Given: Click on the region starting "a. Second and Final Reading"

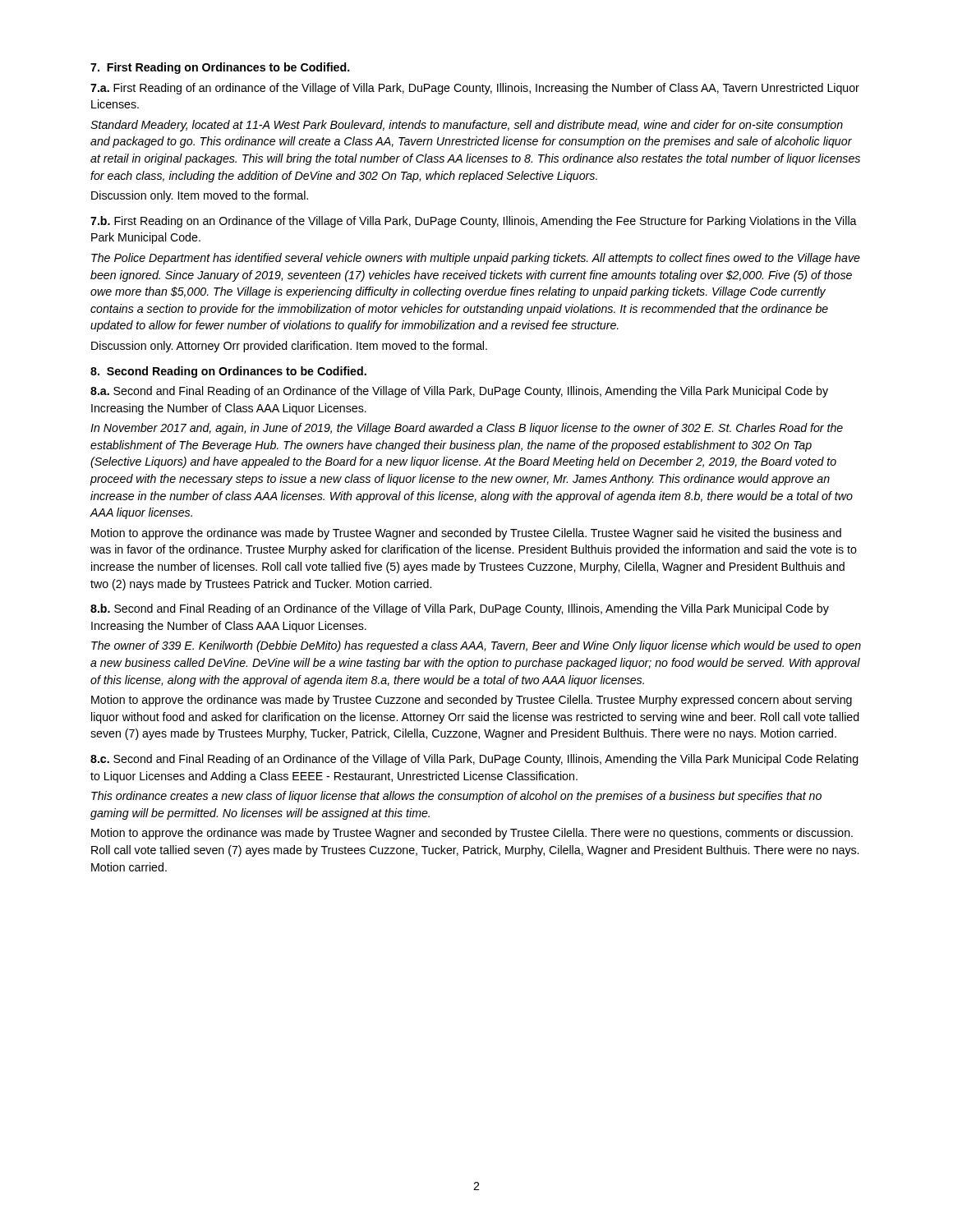Looking at the screenshot, I should coord(459,400).
